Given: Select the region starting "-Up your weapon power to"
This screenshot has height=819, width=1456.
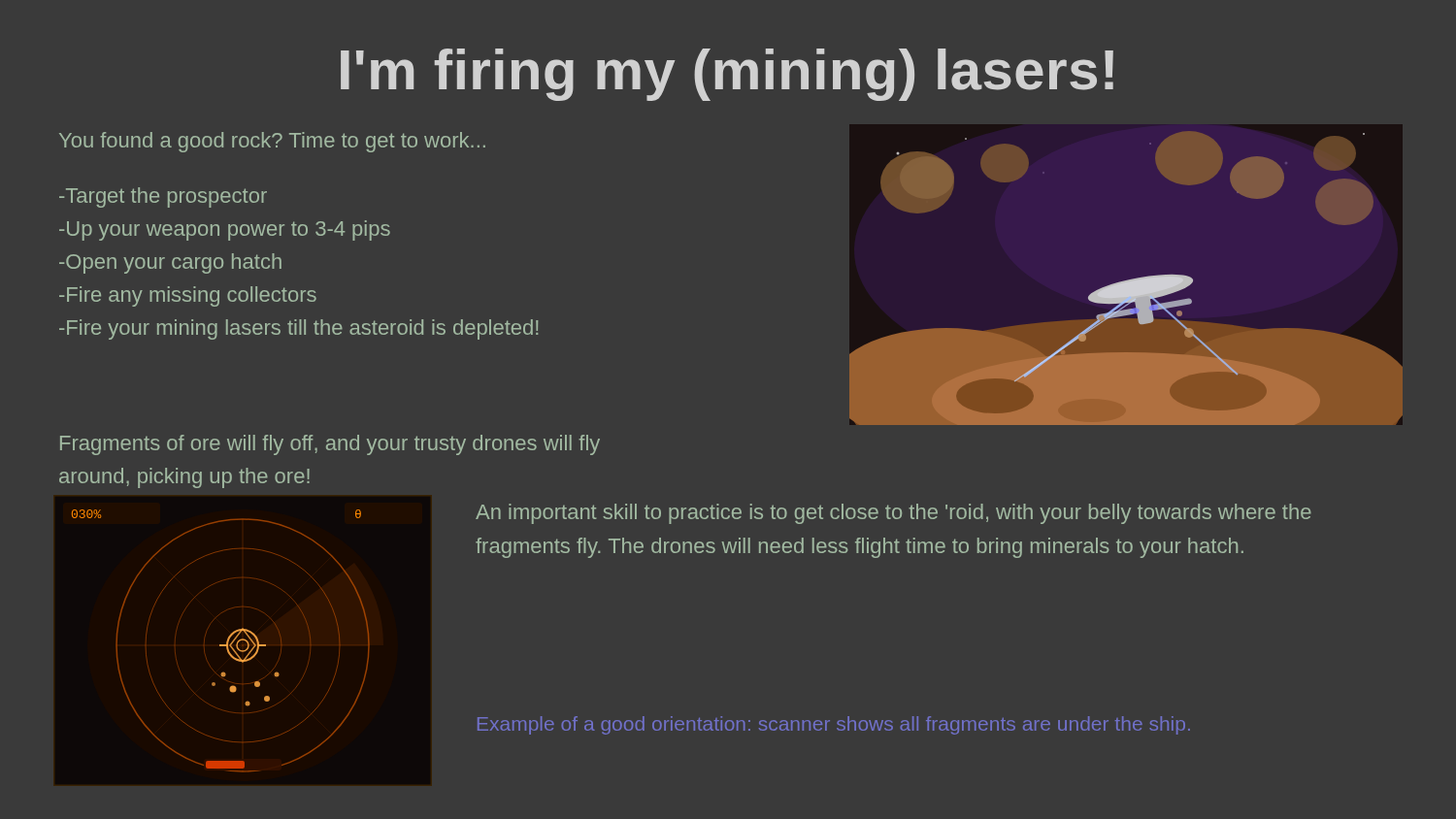Looking at the screenshot, I should click(224, 229).
